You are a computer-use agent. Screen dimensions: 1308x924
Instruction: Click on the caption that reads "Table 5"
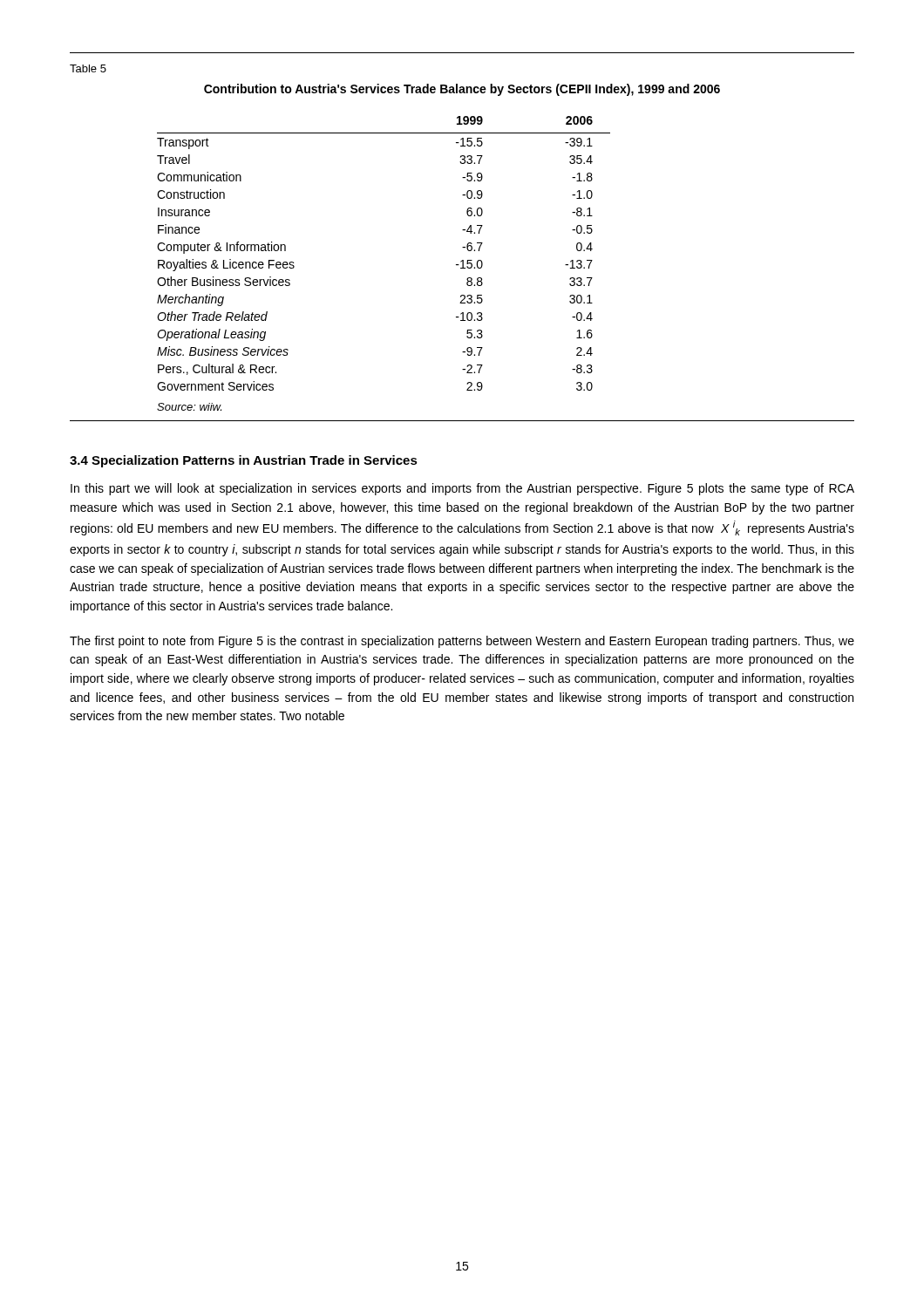(x=88, y=68)
